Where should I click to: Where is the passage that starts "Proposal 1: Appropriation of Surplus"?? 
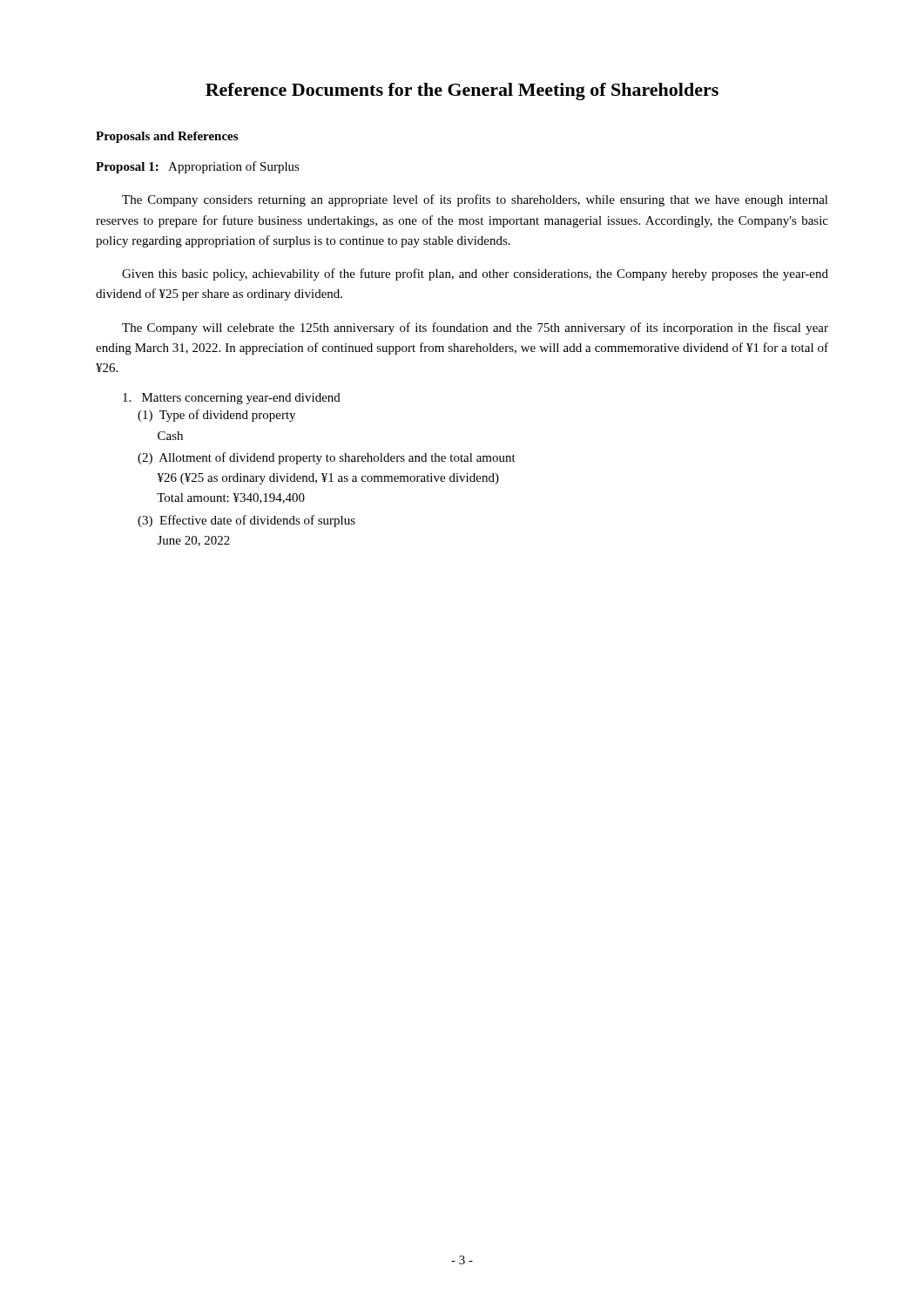pos(462,268)
